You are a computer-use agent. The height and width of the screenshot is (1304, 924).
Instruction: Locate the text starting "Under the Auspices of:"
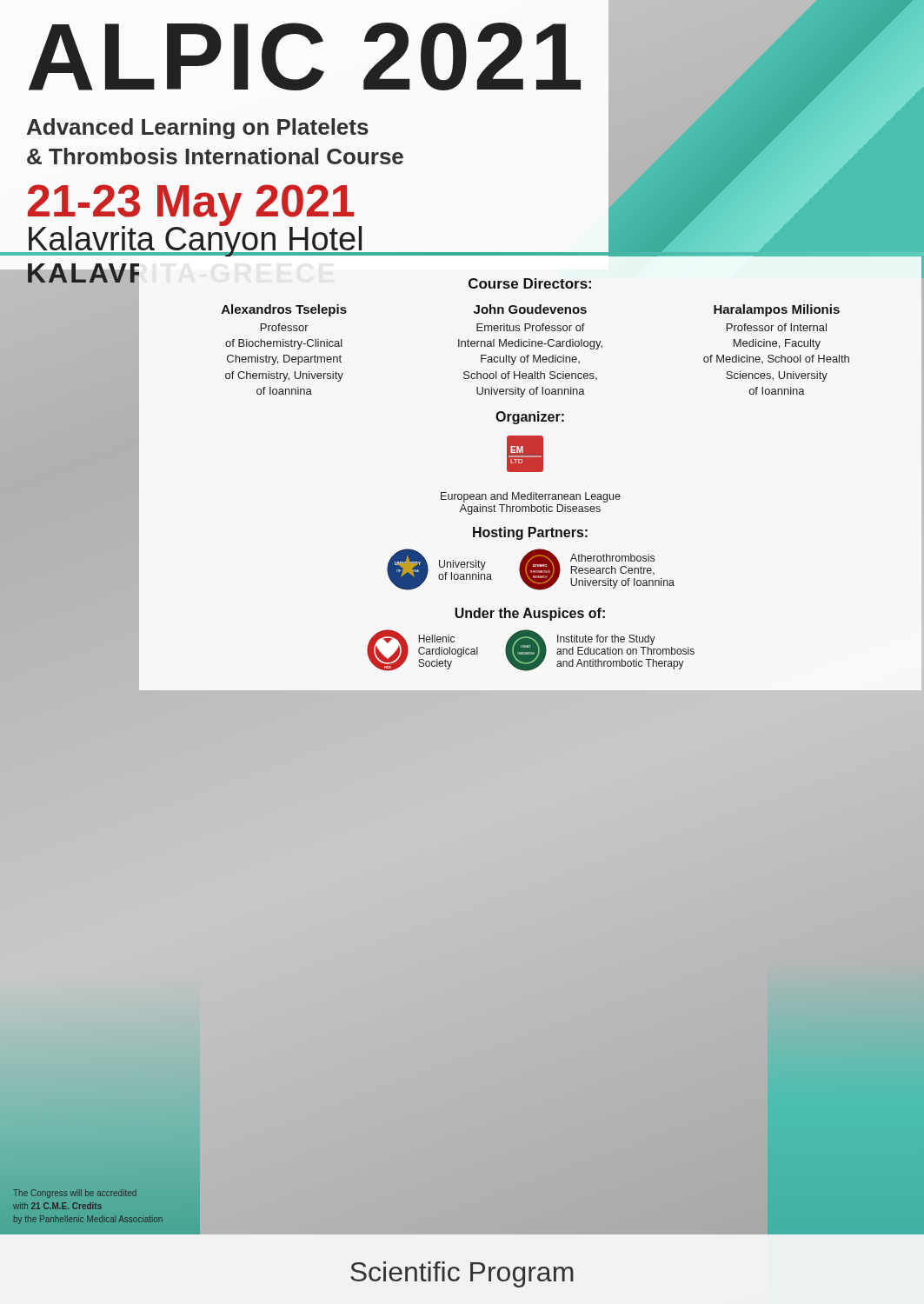click(530, 613)
